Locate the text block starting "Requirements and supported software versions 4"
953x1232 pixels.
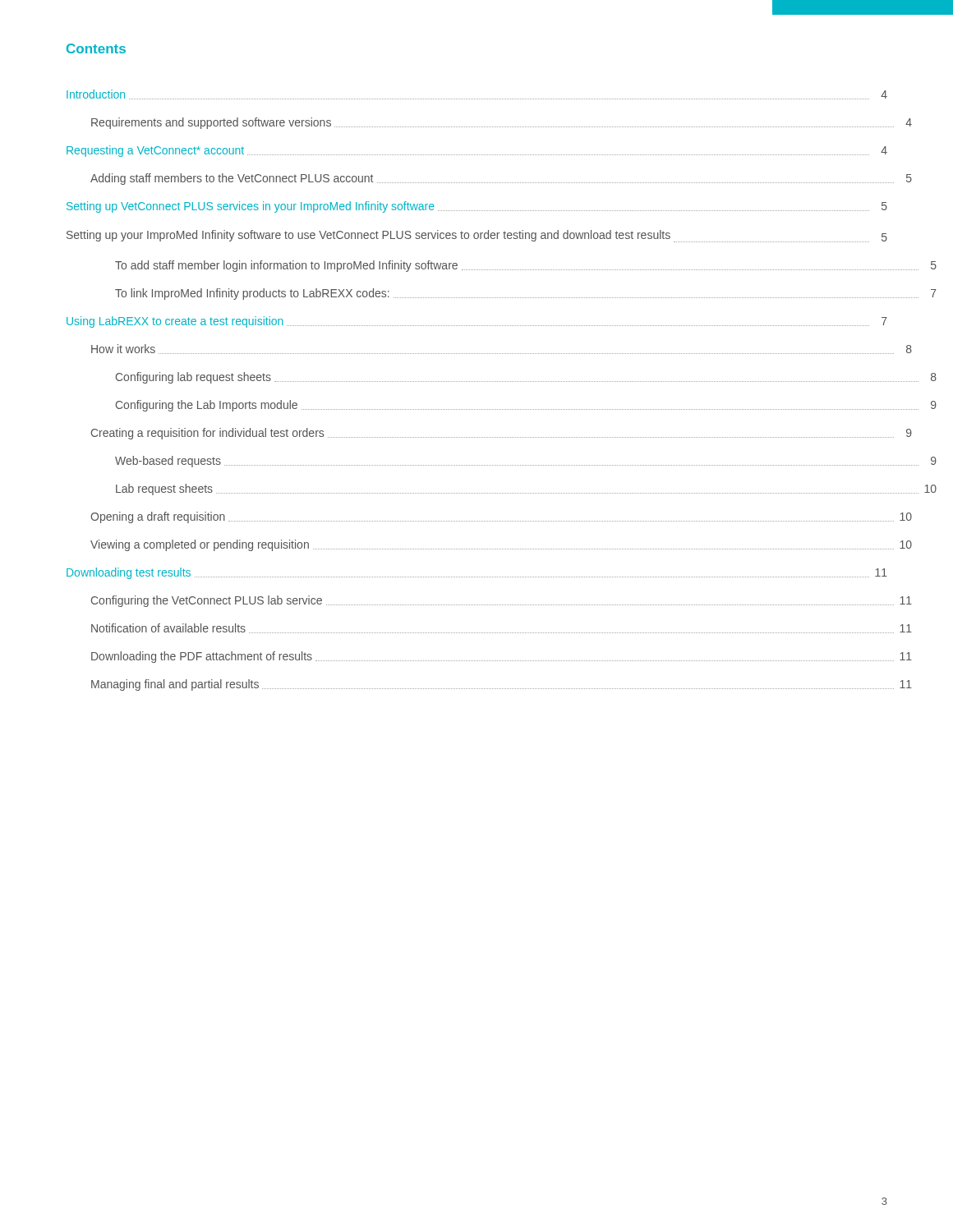point(501,122)
